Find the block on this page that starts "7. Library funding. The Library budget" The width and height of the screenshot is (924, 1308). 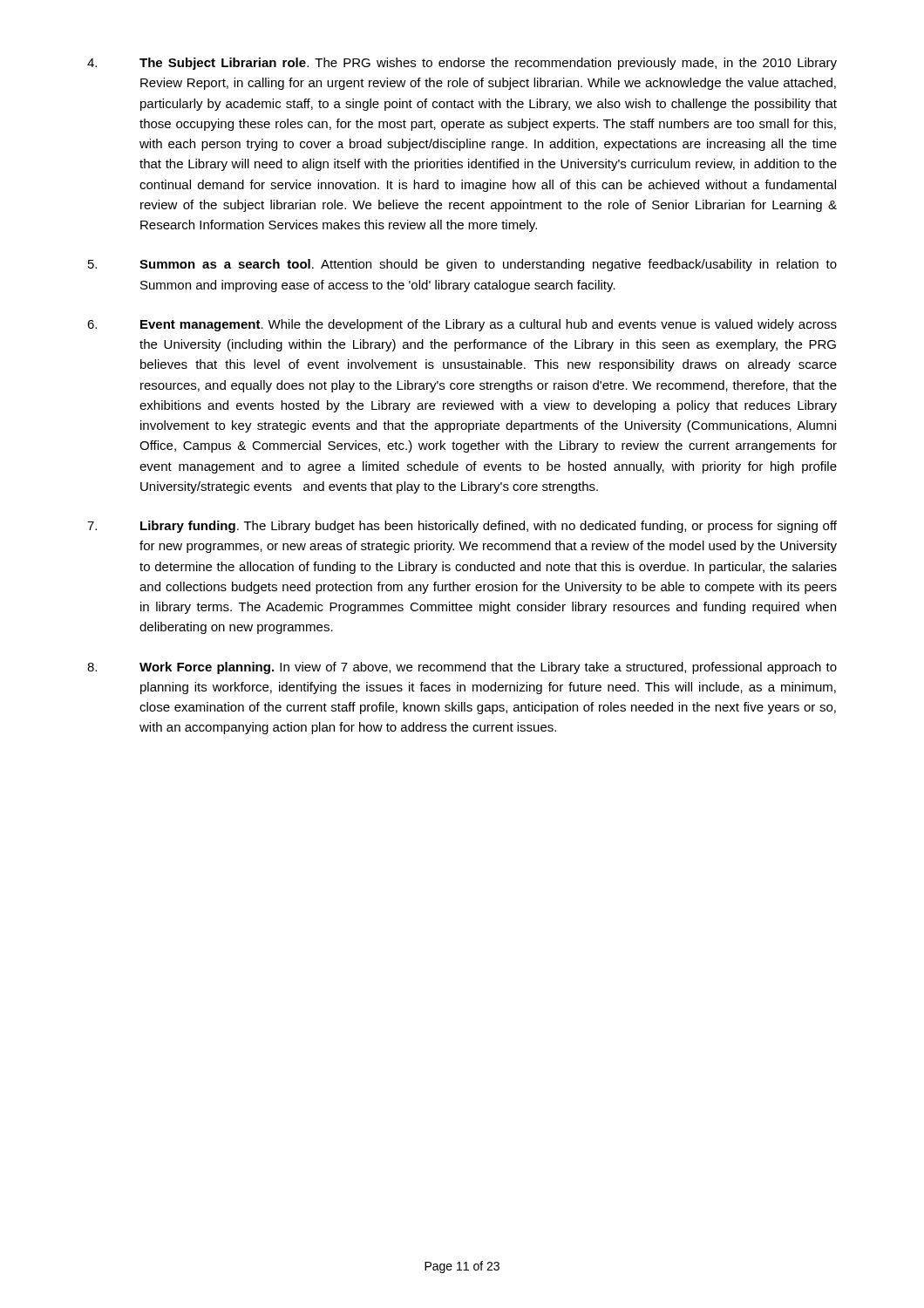coord(462,576)
